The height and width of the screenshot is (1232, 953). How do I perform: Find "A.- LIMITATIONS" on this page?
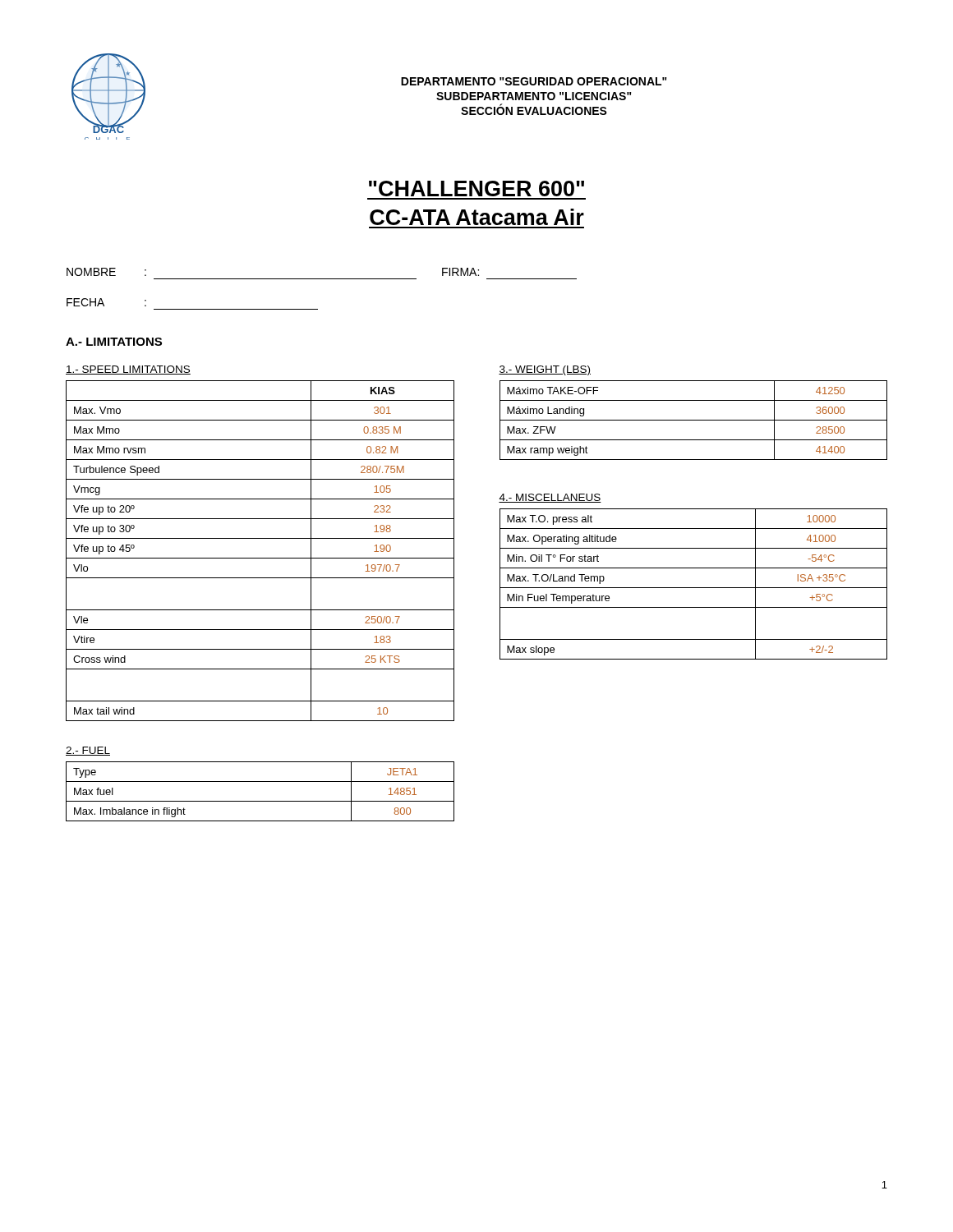coord(114,341)
